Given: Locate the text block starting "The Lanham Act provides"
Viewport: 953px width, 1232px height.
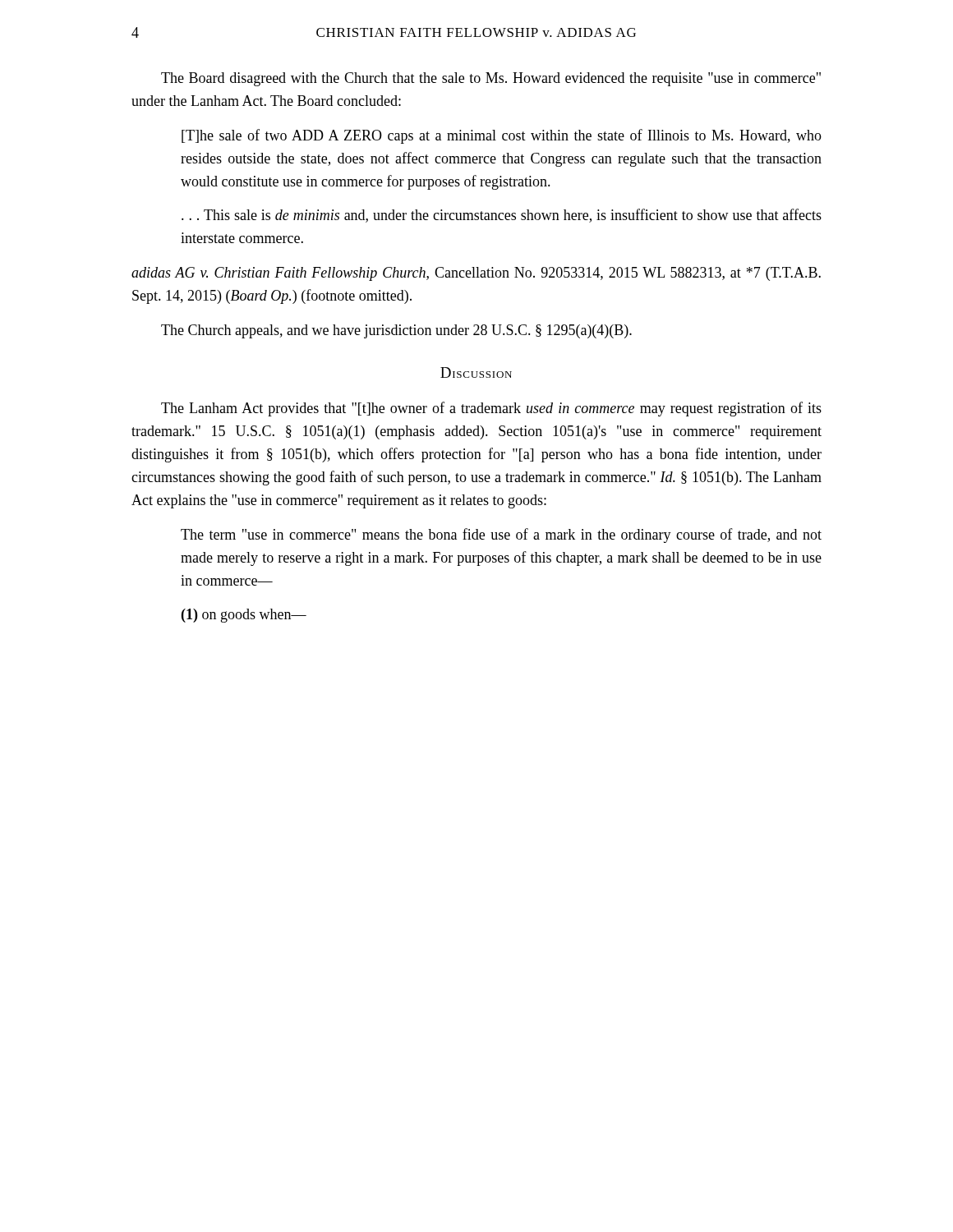Looking at the screenshot, I should pyautogui.click(x=476, y=455).
